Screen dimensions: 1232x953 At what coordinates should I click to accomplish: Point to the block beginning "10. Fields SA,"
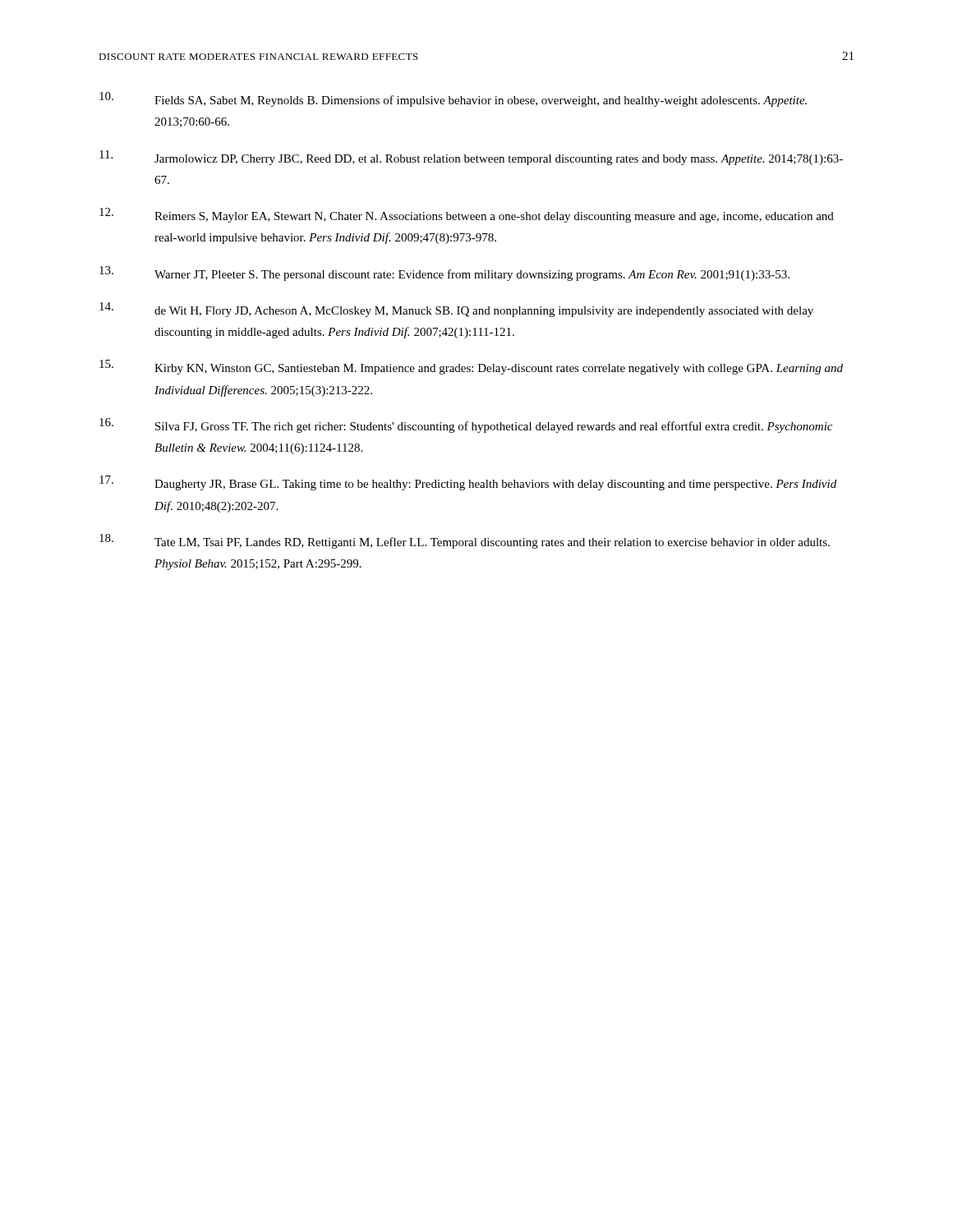click(476, 111)
